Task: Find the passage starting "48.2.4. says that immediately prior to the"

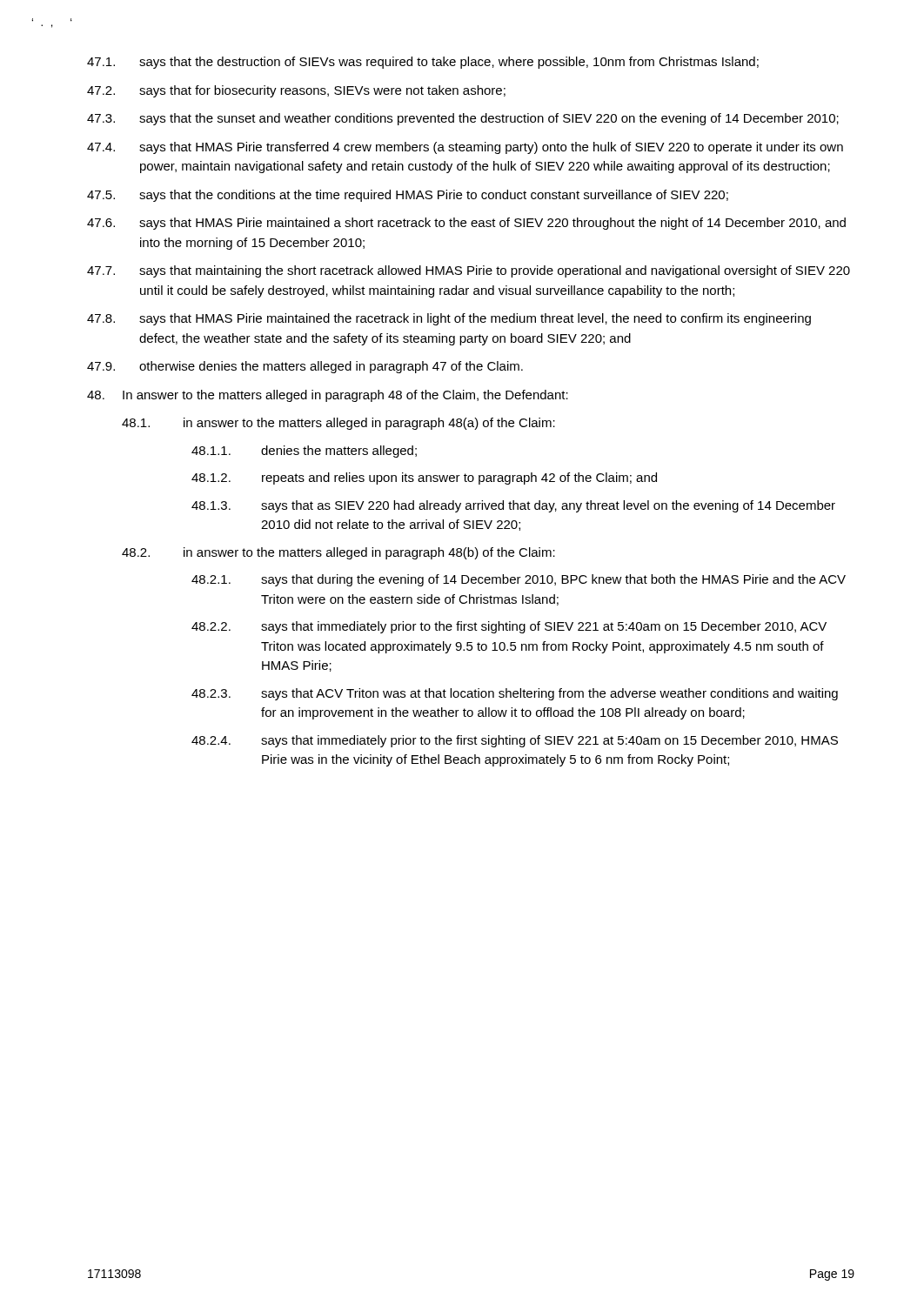Action: click(523, 750)
